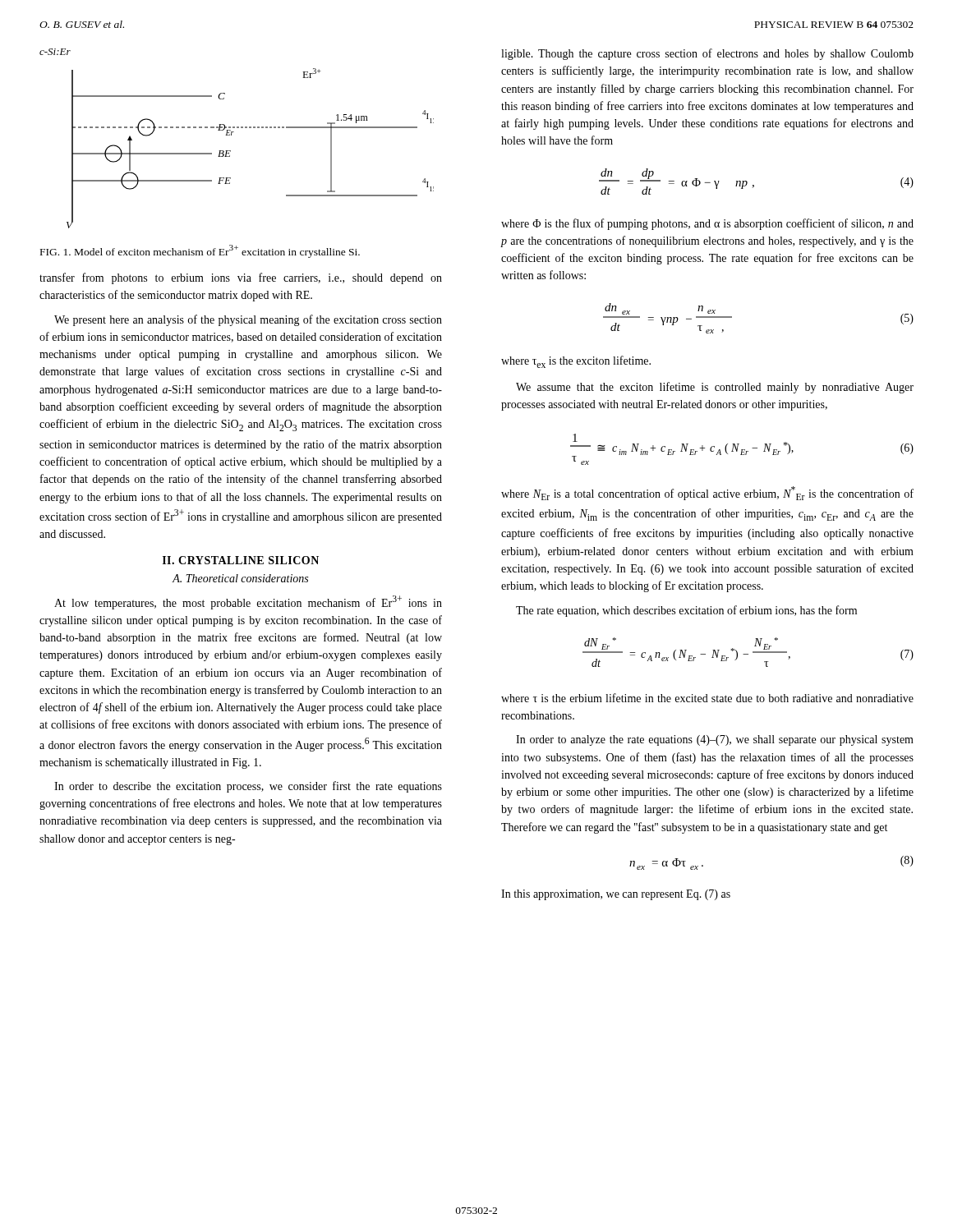Click on the element starting "dn ex dt = γnp − n"

pos(622,317)
